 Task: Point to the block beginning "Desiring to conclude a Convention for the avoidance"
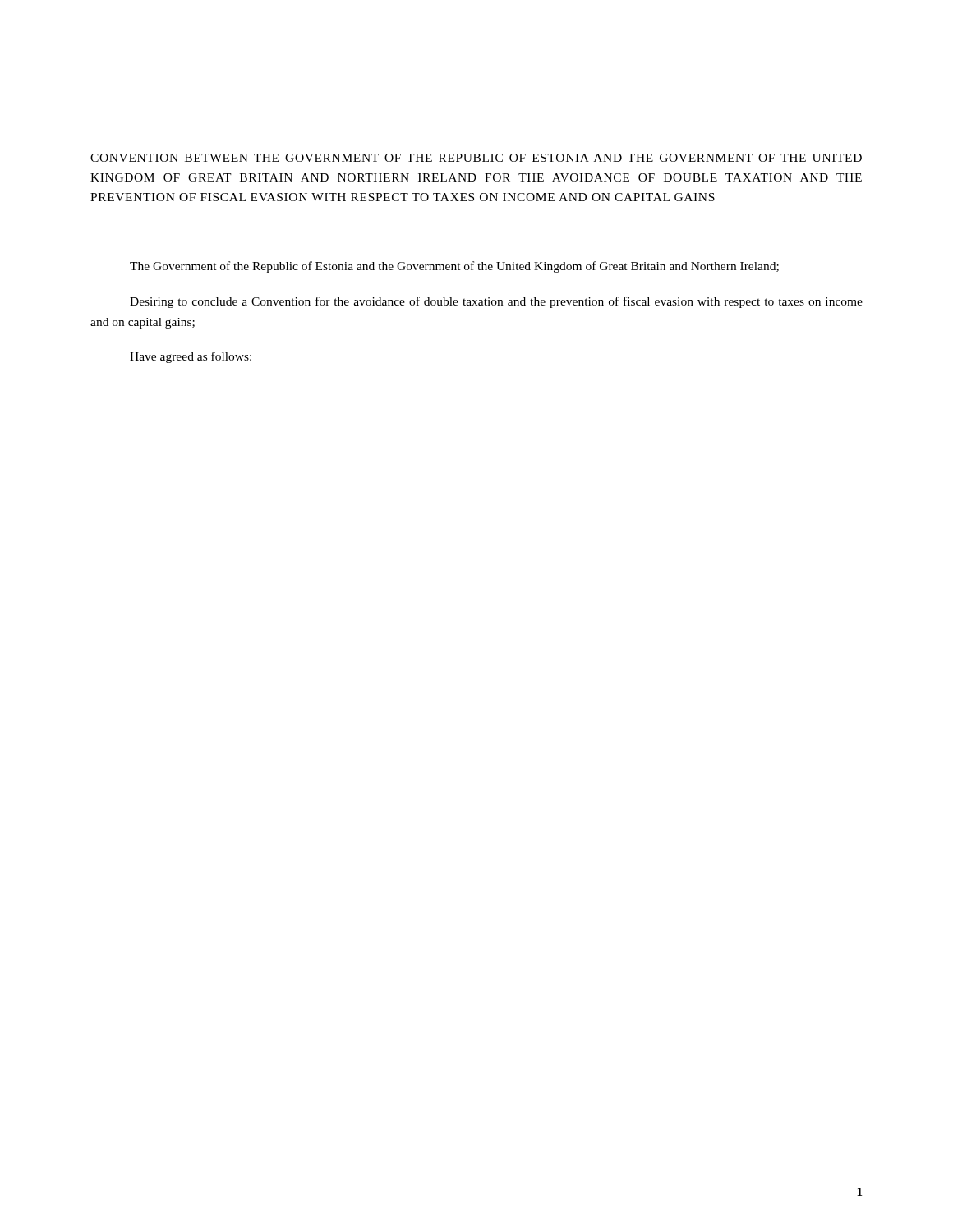tap(476, 311)
